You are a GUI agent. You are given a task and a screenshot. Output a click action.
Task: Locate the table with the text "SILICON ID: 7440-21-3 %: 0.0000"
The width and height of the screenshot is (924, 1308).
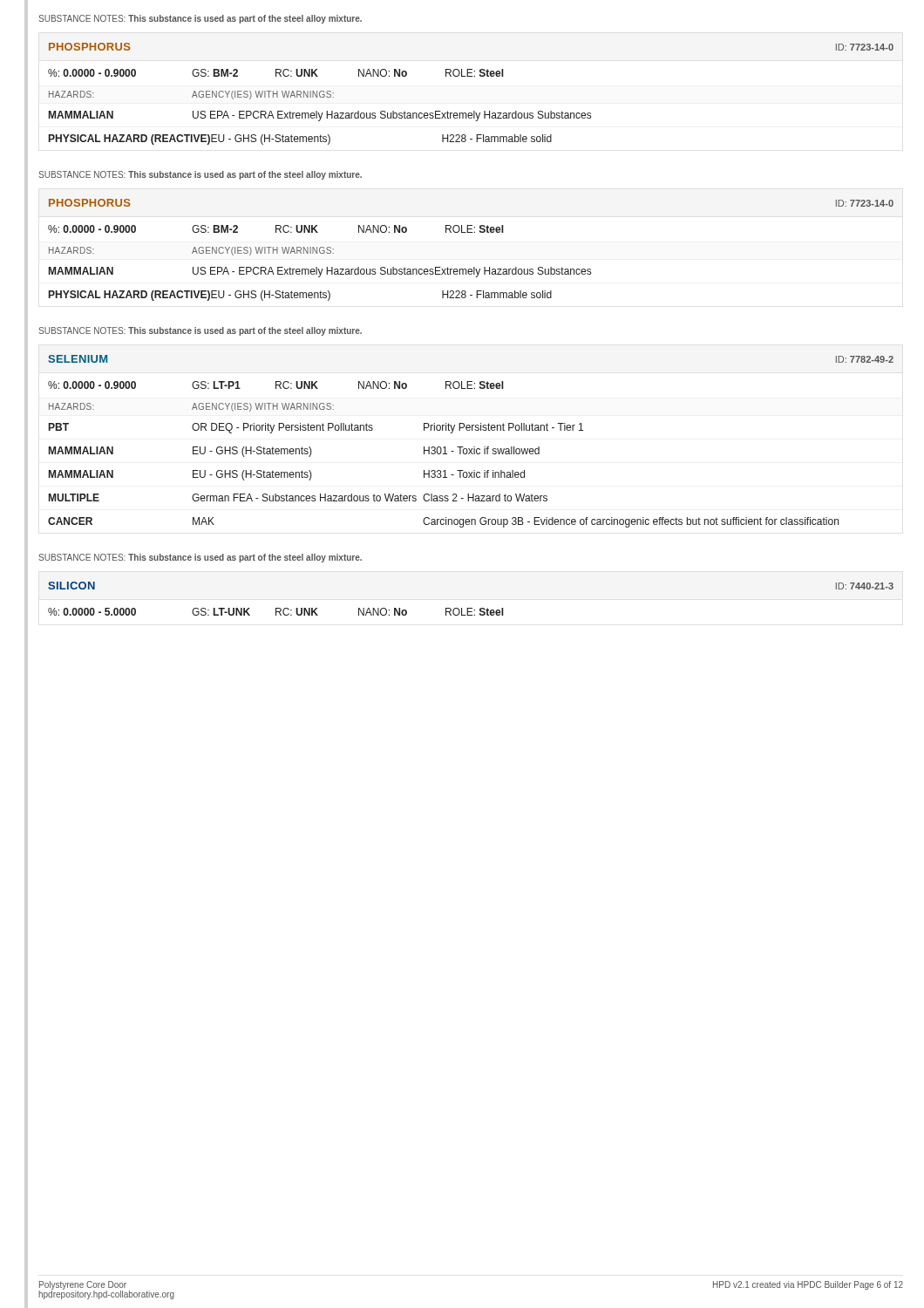(x=471, y=598)
